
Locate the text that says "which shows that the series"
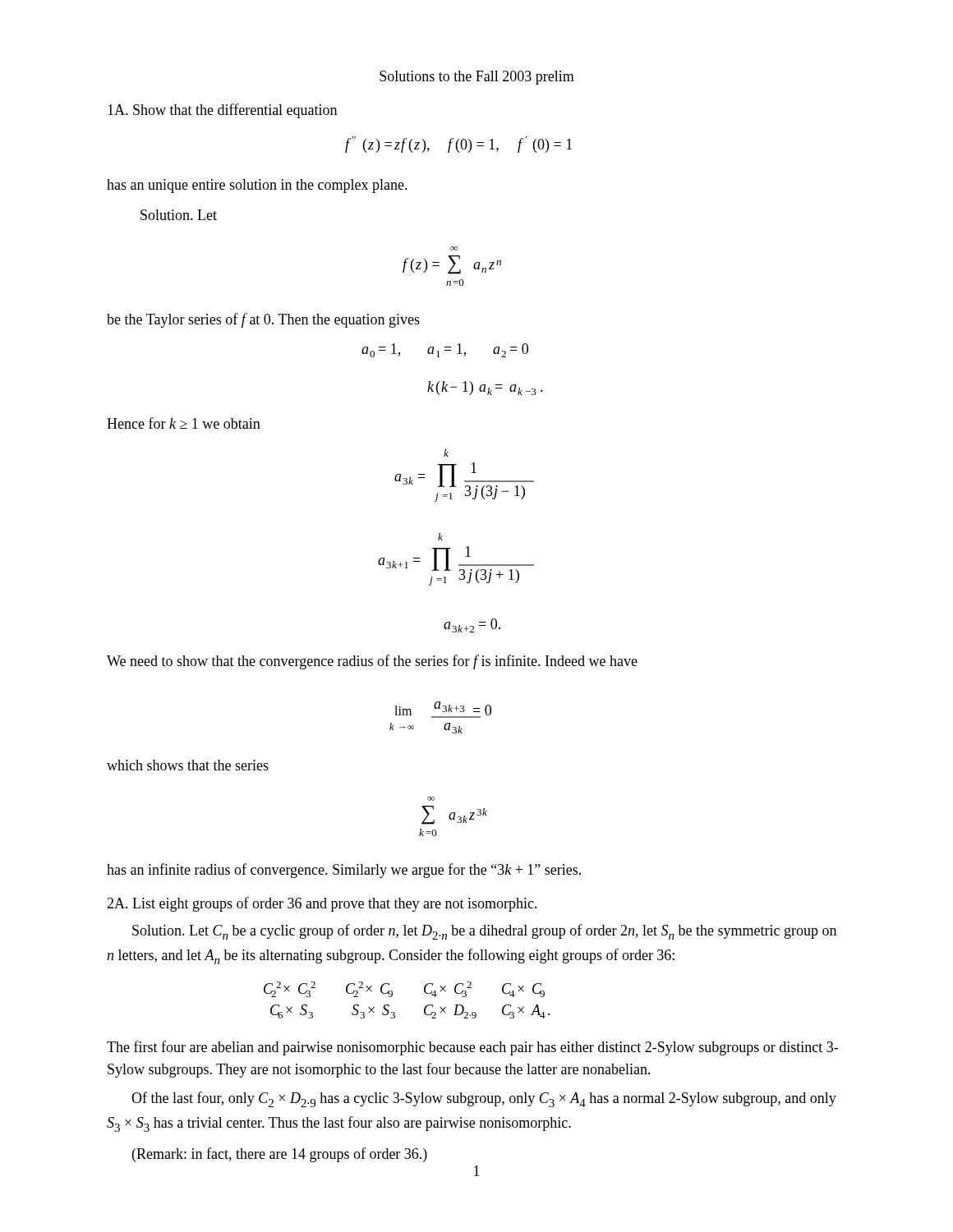pos(188,766)
